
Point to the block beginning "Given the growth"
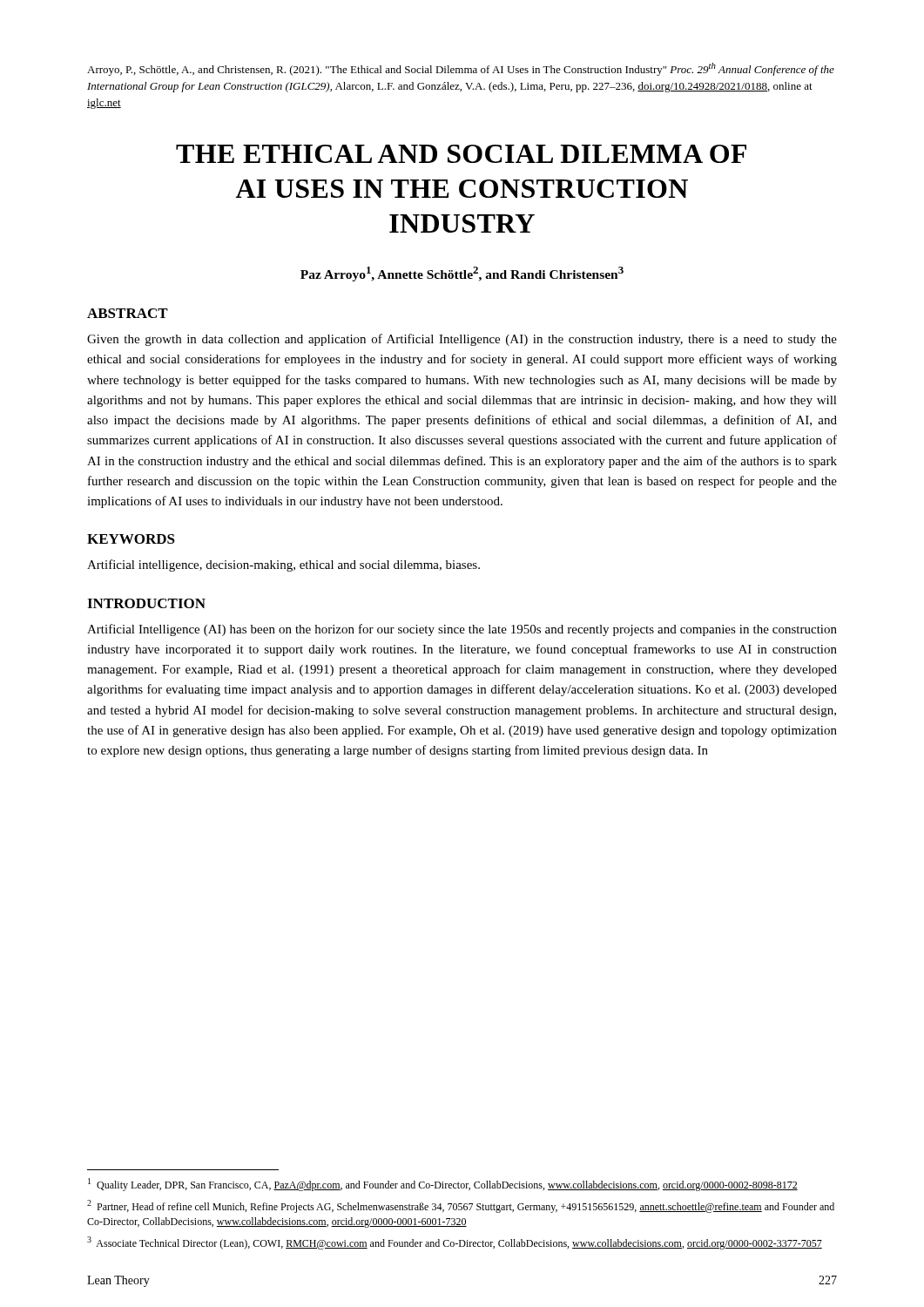coord(462,420)
